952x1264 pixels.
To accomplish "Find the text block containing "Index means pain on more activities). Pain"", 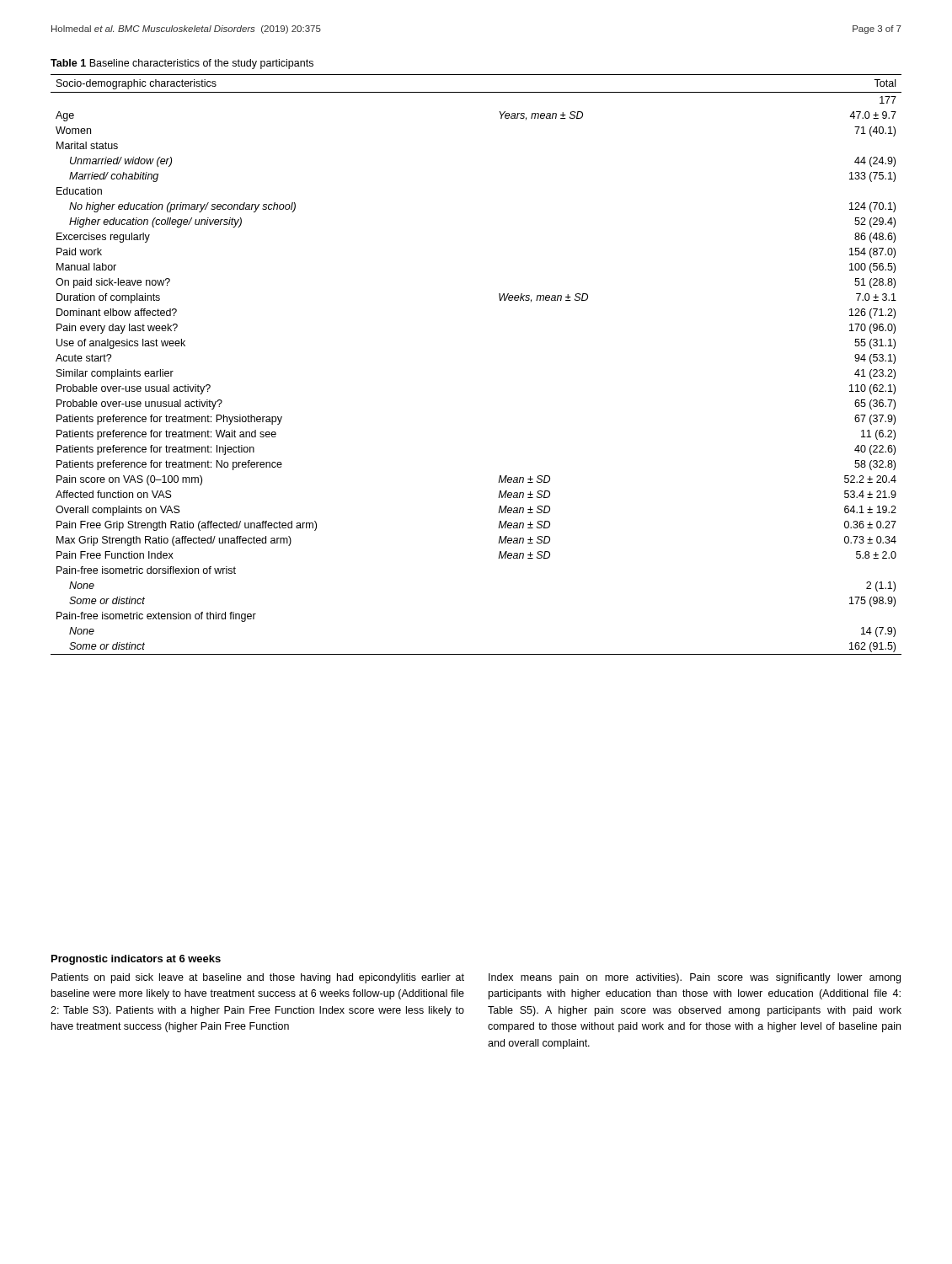I will tap(695, 1010).
